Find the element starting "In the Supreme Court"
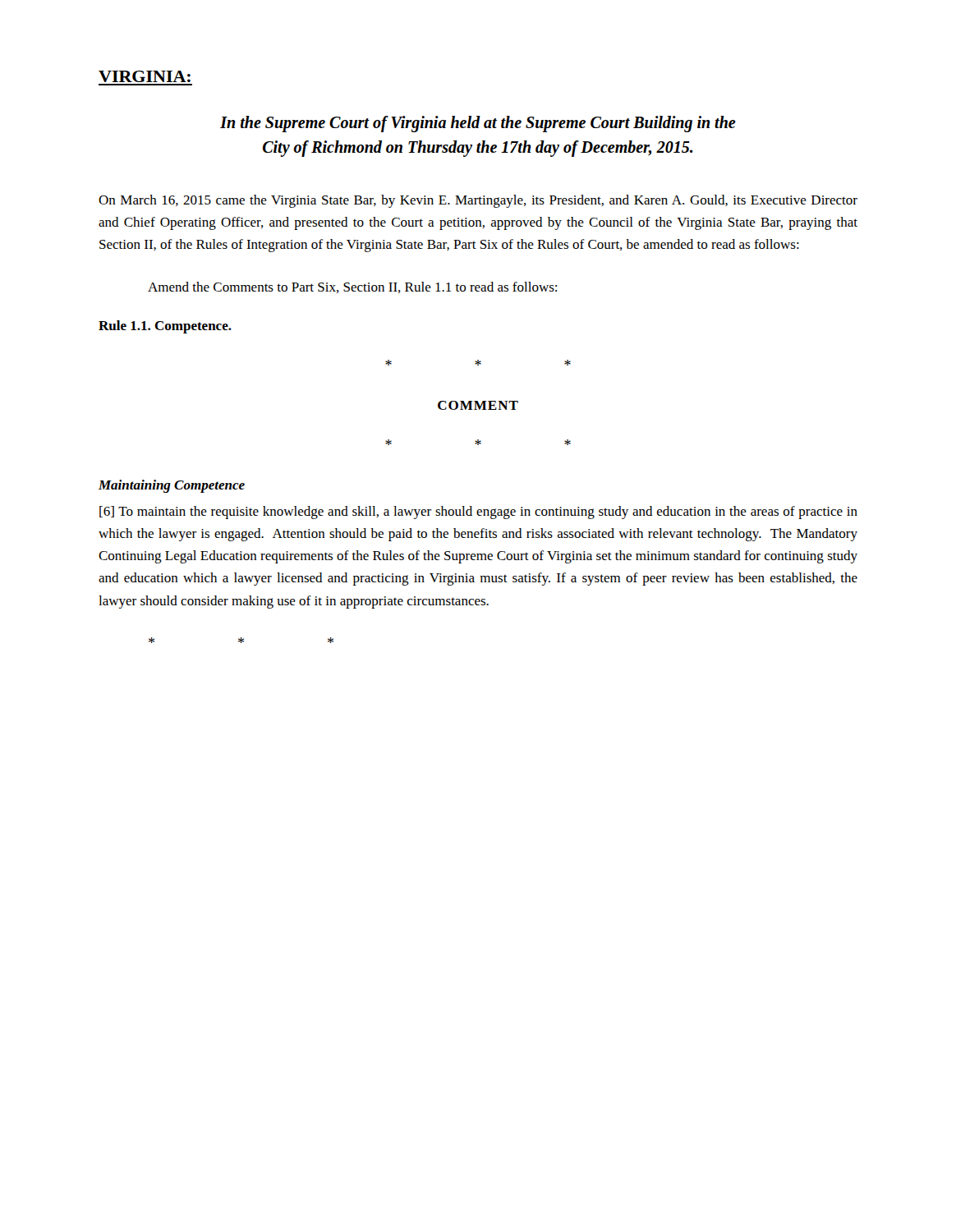 pos(478,135)
